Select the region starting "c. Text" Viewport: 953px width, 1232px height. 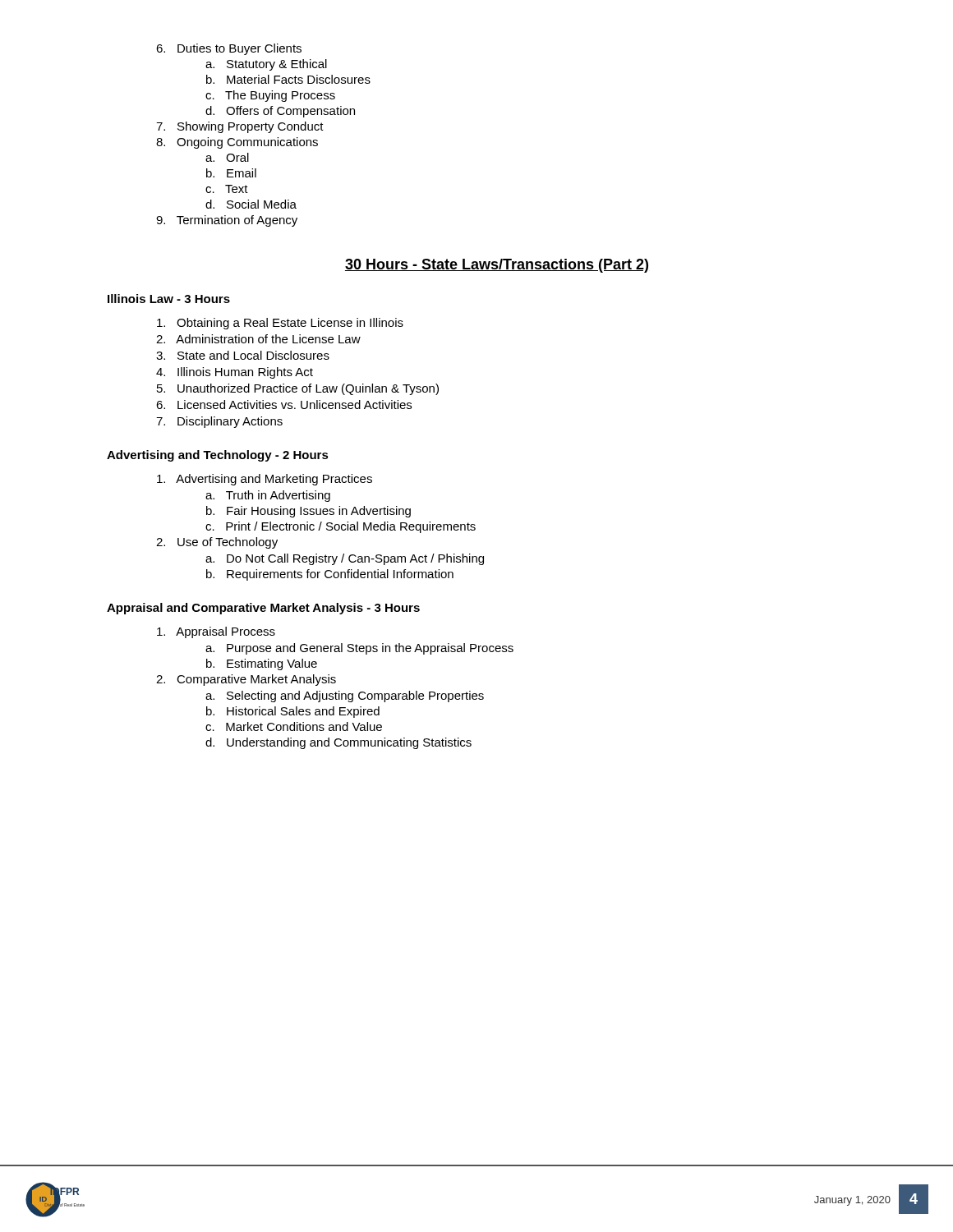226,188
